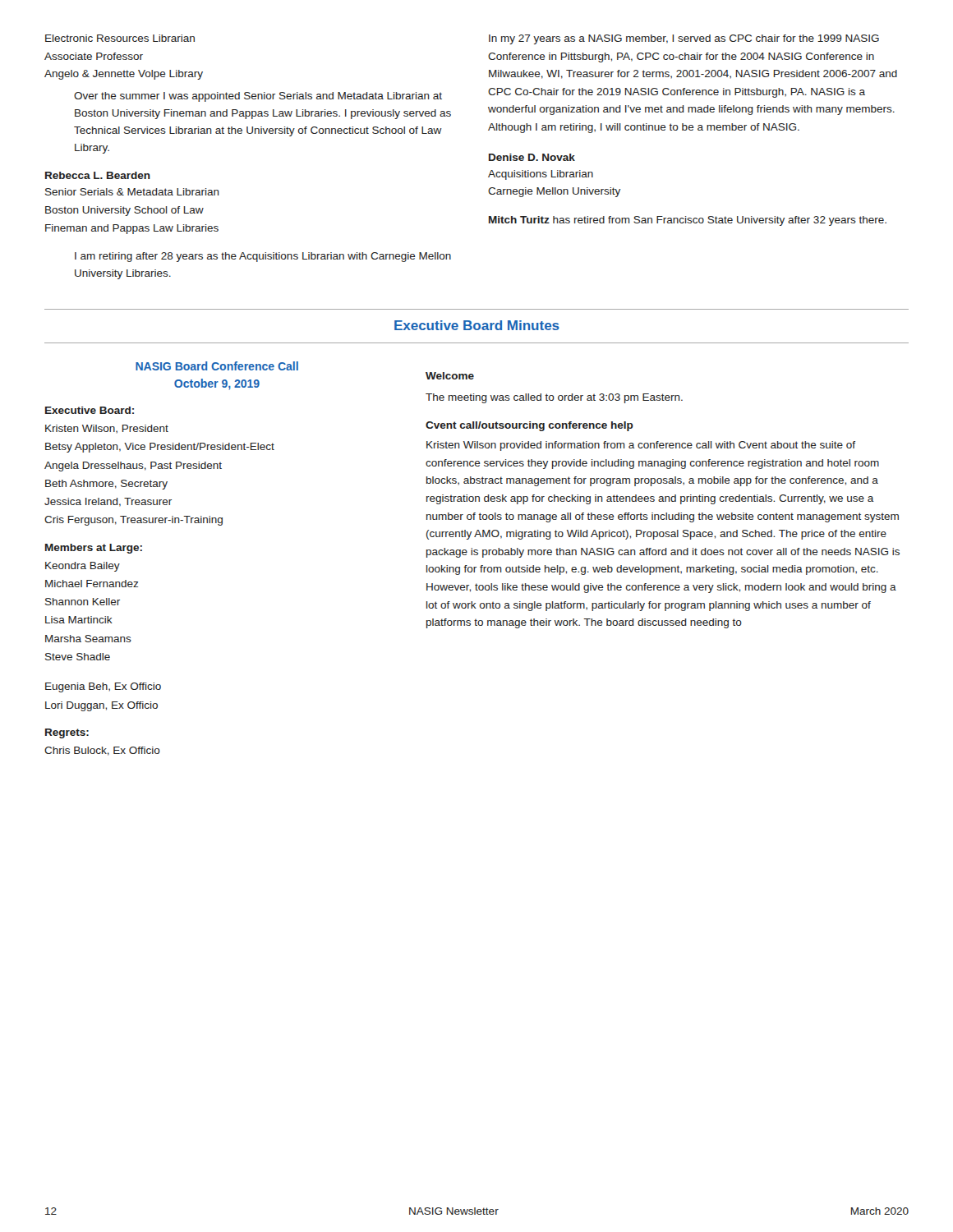Point to the block beginning "Eugenia Beh, Ex"
The image size is (953, 1232).
point(103,687)
